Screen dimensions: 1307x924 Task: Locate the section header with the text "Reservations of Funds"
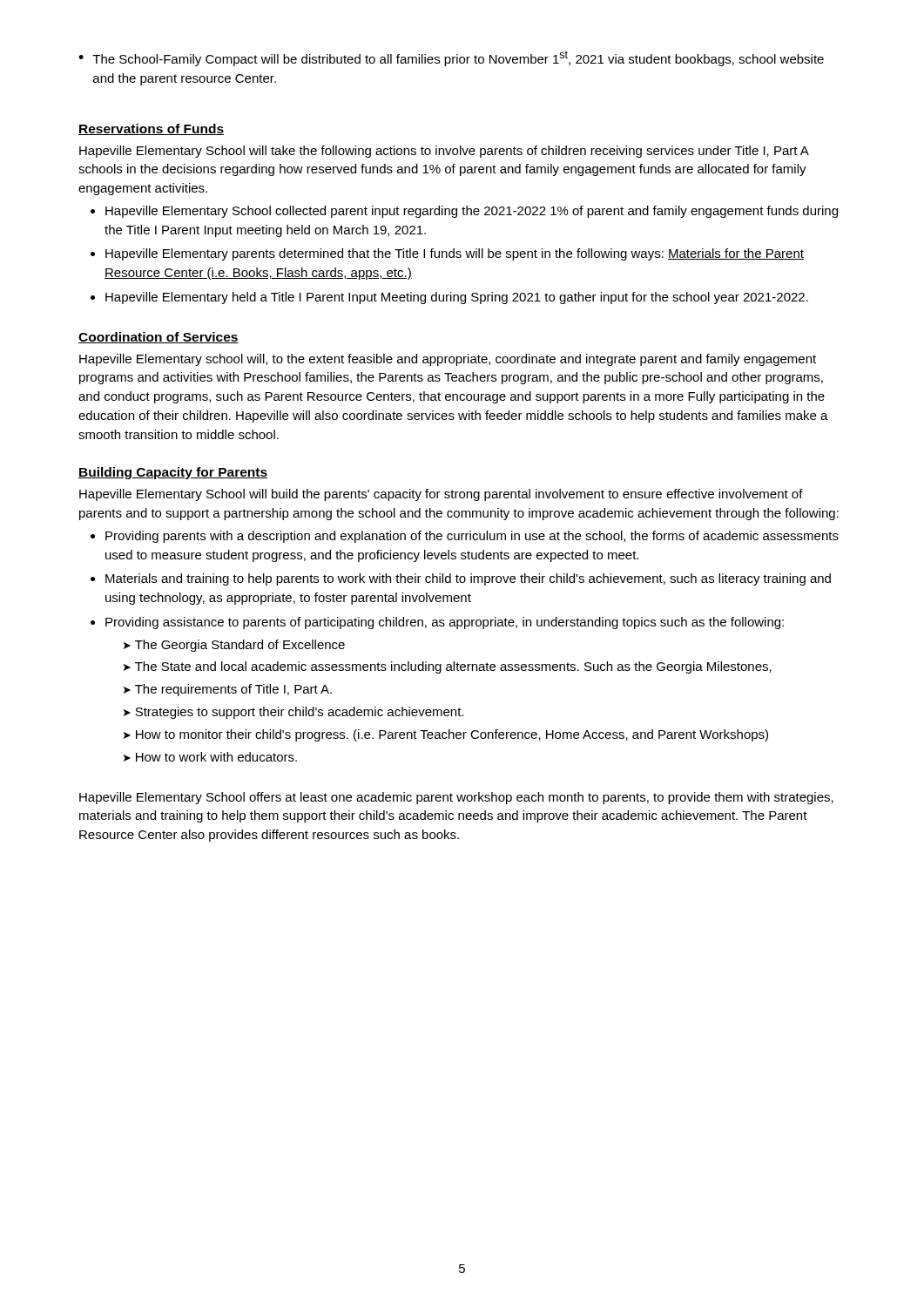pyautogui.click(x=151, y=128)
